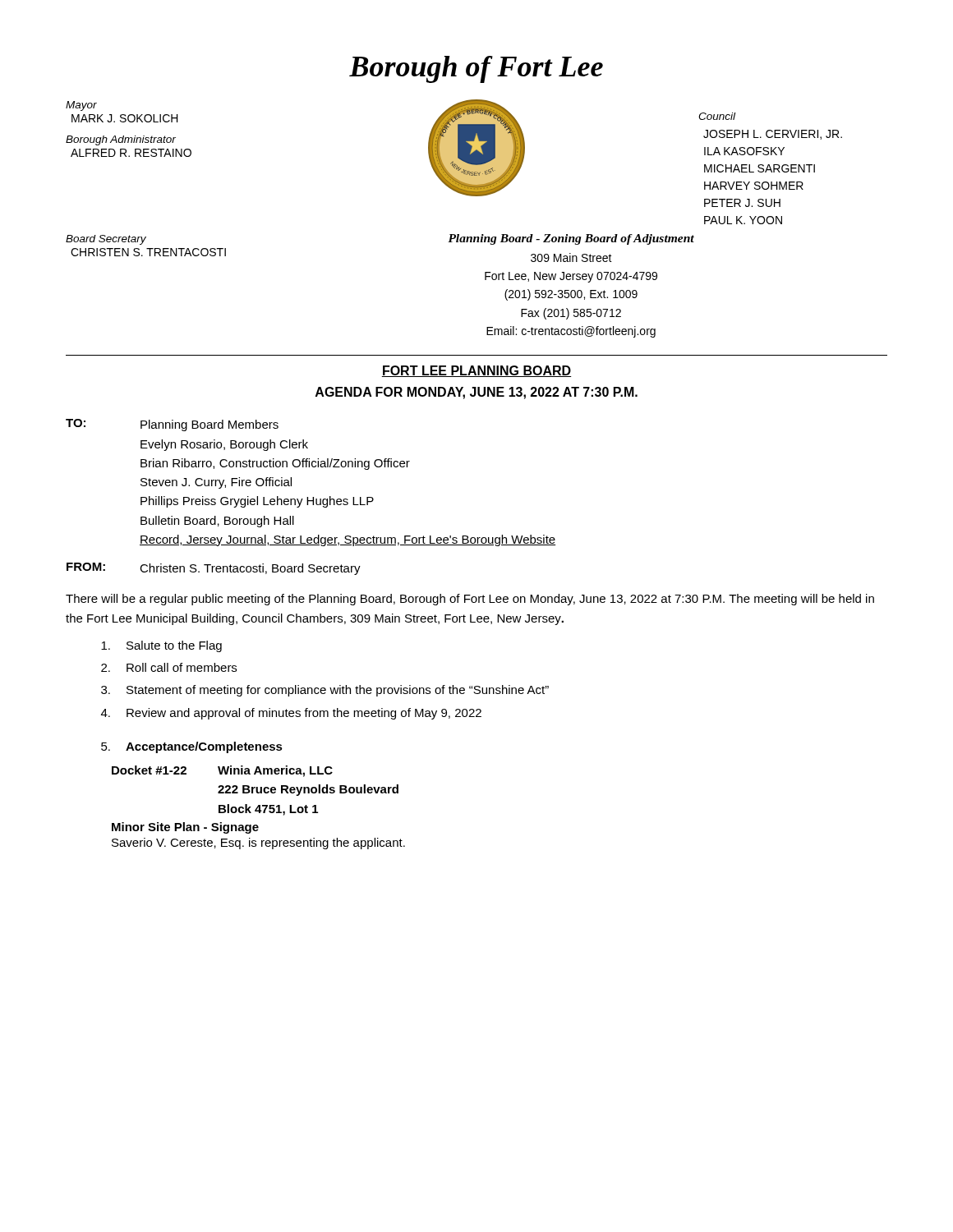Navigate to the block starting "Docket #1-22 Winia America,"
This screenshot has height=1232, width=953.
tap(222, 771)
